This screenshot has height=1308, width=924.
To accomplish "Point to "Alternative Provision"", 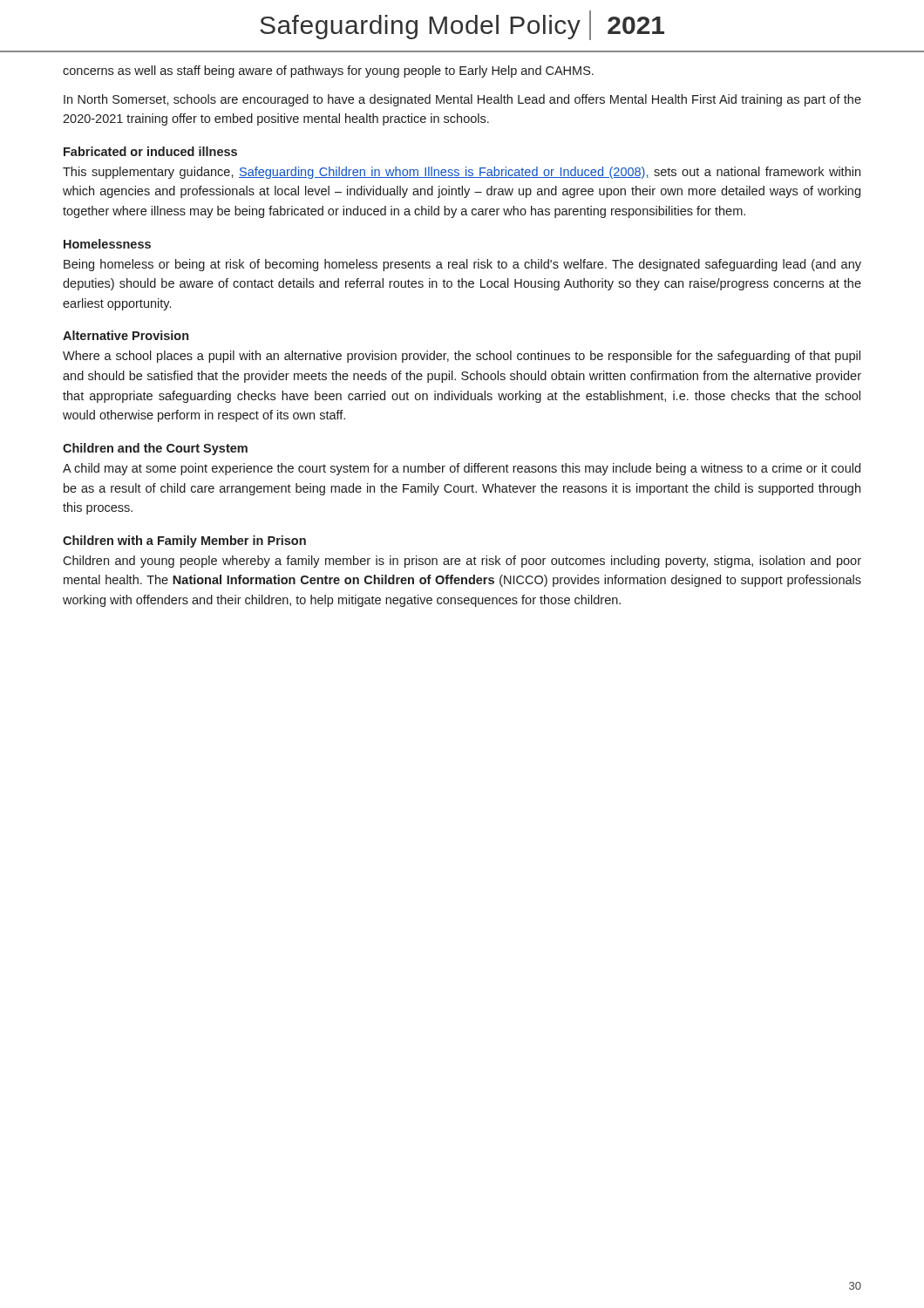I will (x=126, y=336).
